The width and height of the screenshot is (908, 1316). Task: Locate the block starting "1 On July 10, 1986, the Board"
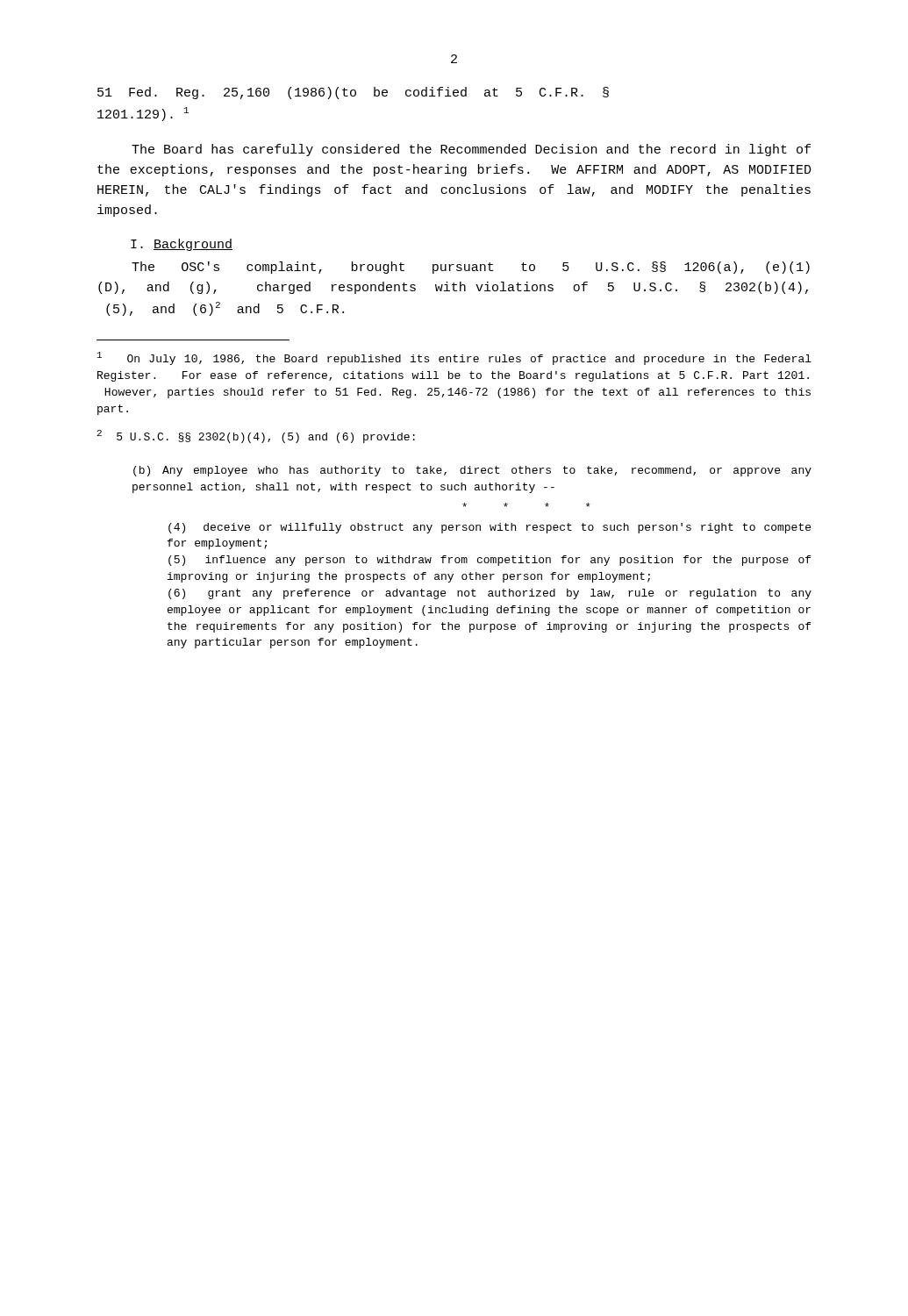click(x=454, y=383)
